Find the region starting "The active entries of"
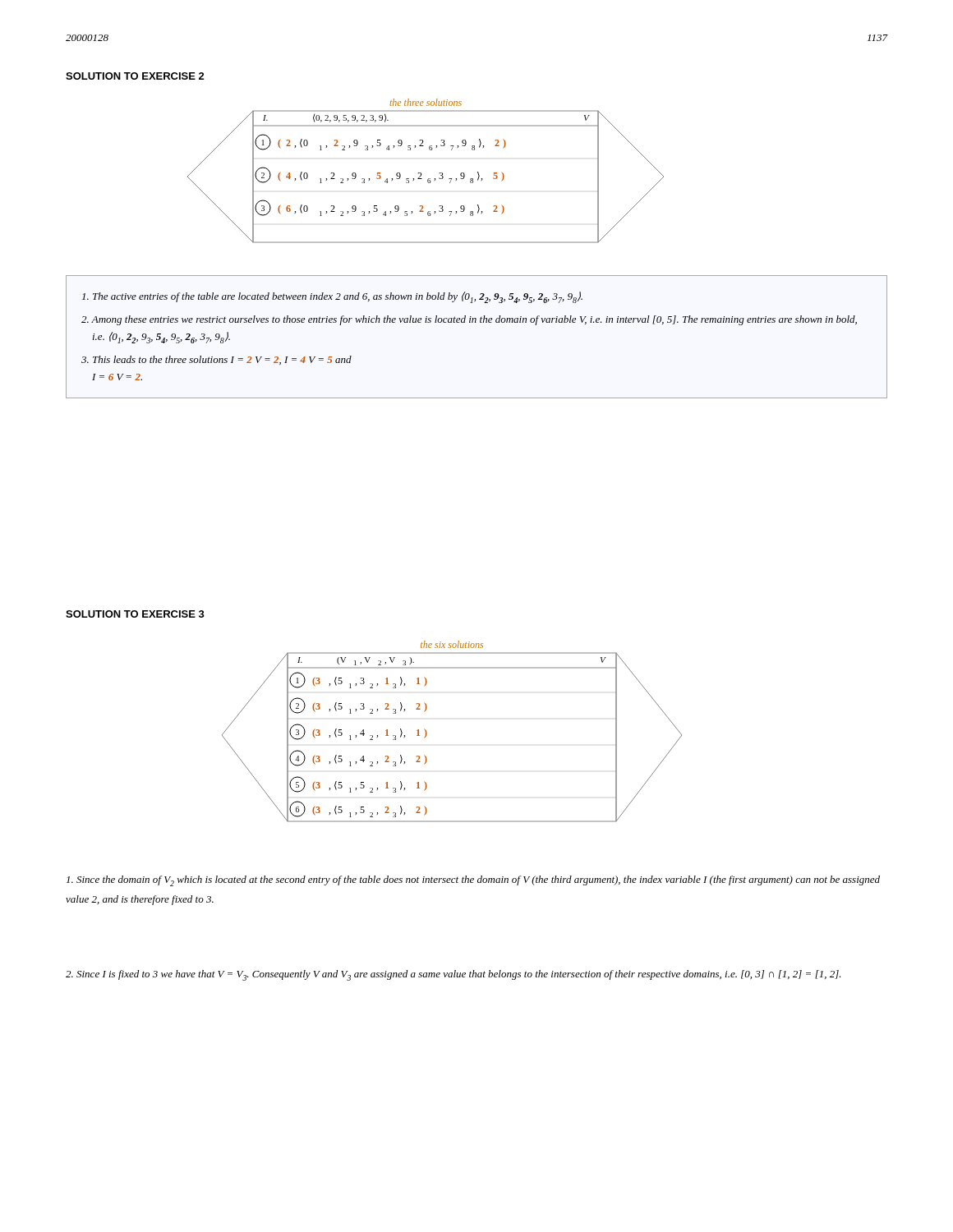953x1232 pixels. [332, 297]
